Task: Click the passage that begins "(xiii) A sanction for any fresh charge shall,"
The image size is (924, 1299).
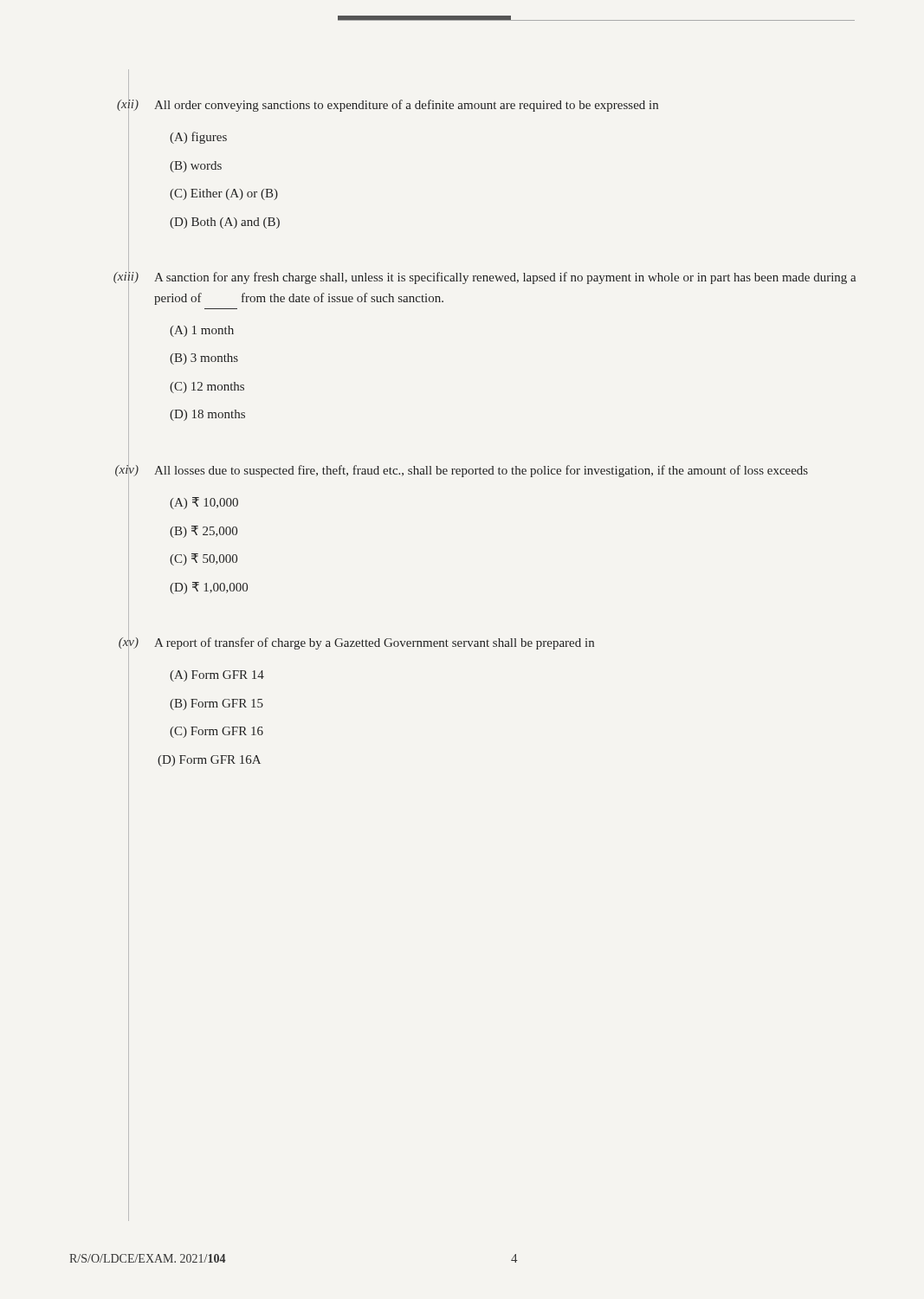Action: coord(471,350)
